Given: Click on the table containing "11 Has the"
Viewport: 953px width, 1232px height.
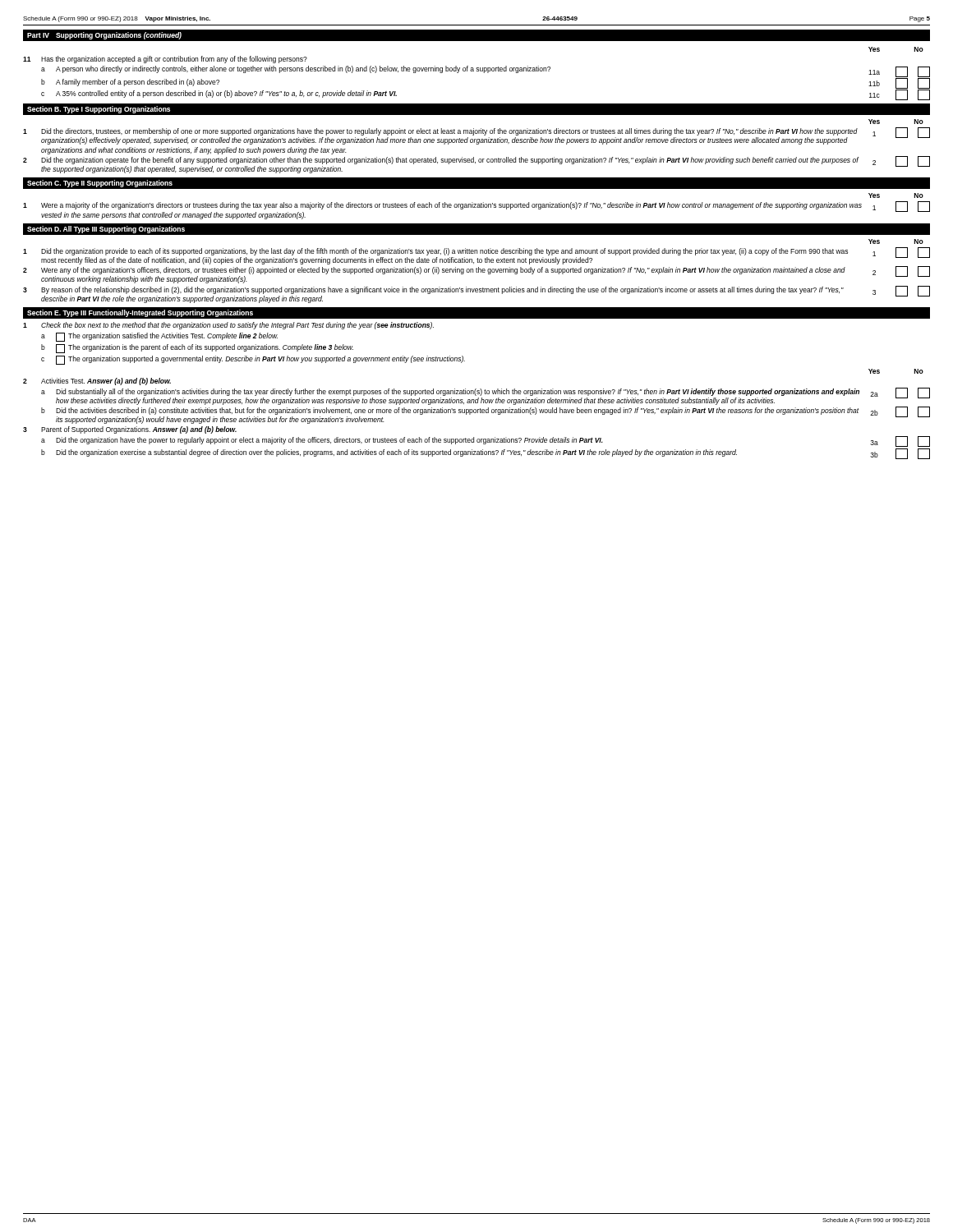Looking at the screenshot, I should coord(476,78).
